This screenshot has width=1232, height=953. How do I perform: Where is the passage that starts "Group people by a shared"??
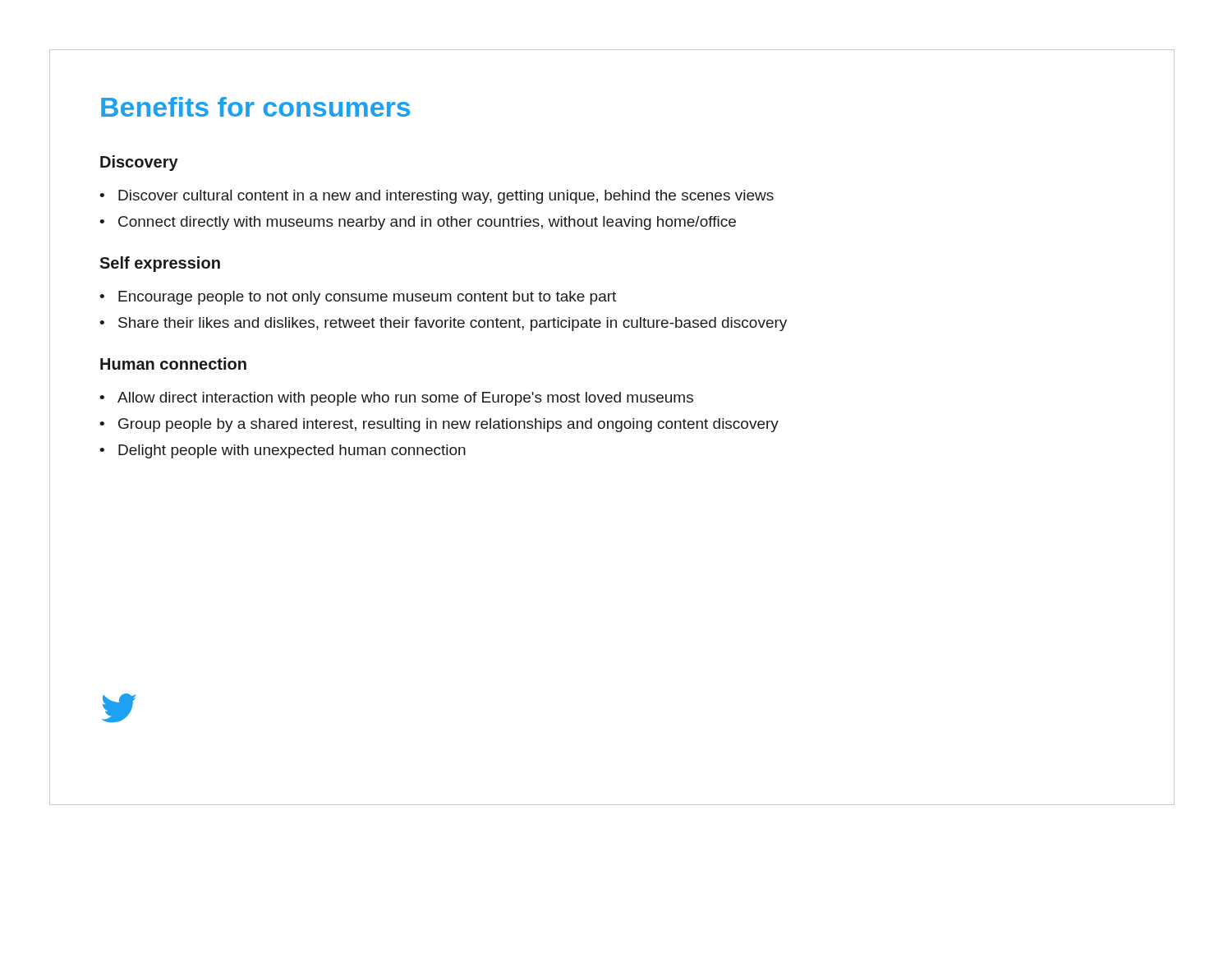[448, 423]
